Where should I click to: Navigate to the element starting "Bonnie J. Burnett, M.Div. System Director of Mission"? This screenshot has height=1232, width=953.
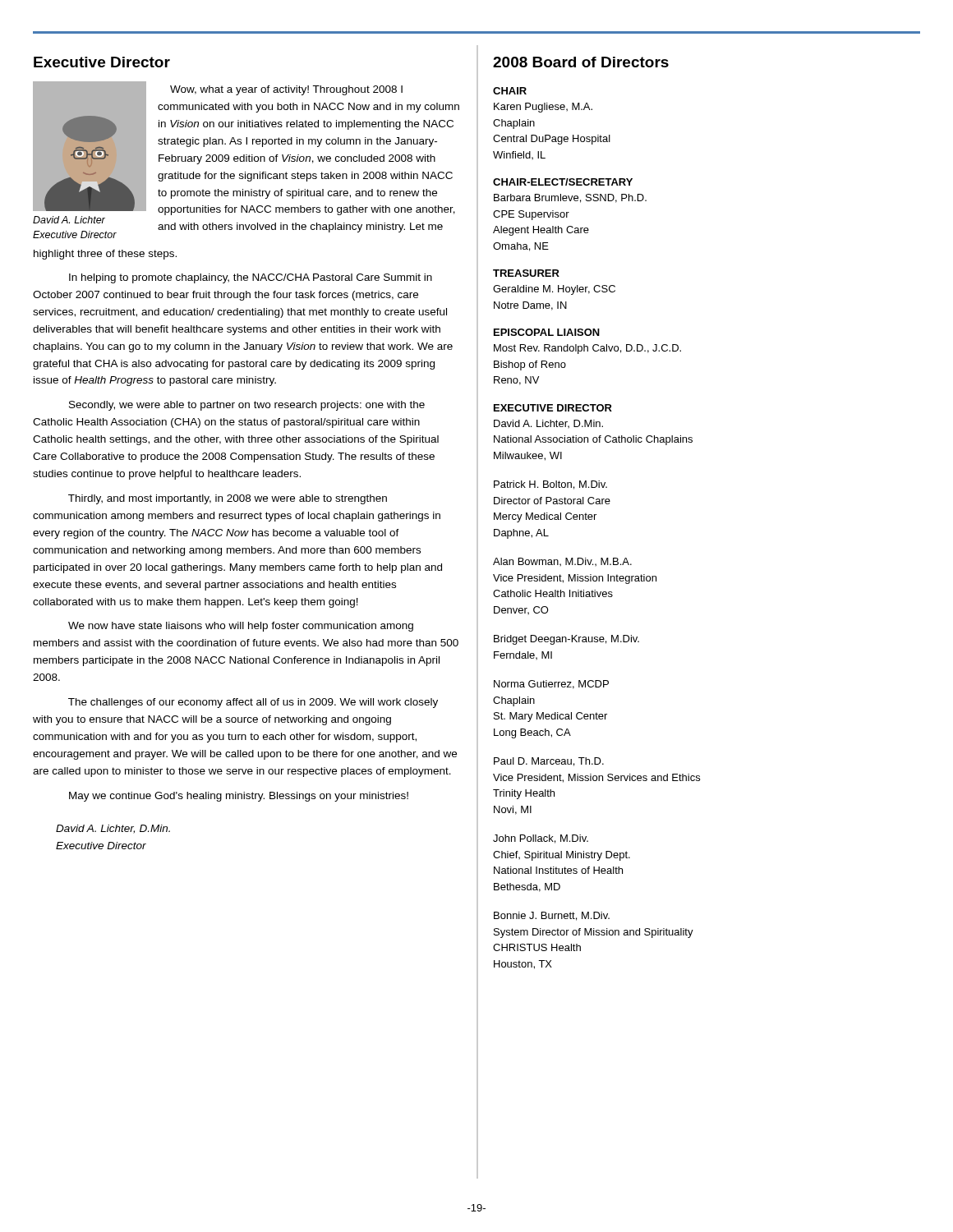(x=552, y=916)
